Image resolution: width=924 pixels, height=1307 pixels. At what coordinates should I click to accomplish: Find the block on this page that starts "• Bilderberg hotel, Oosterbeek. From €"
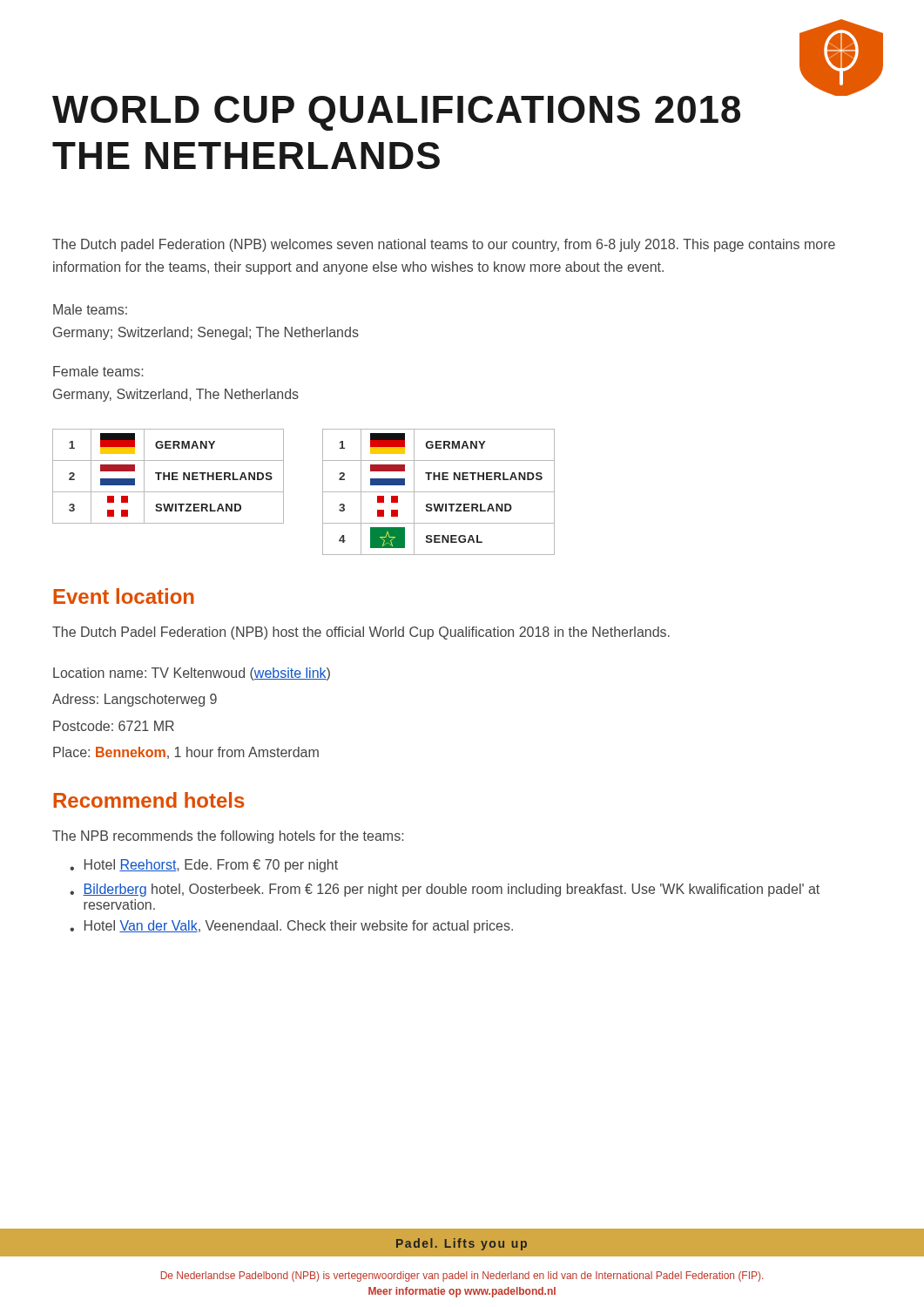(x=471, y=897)
